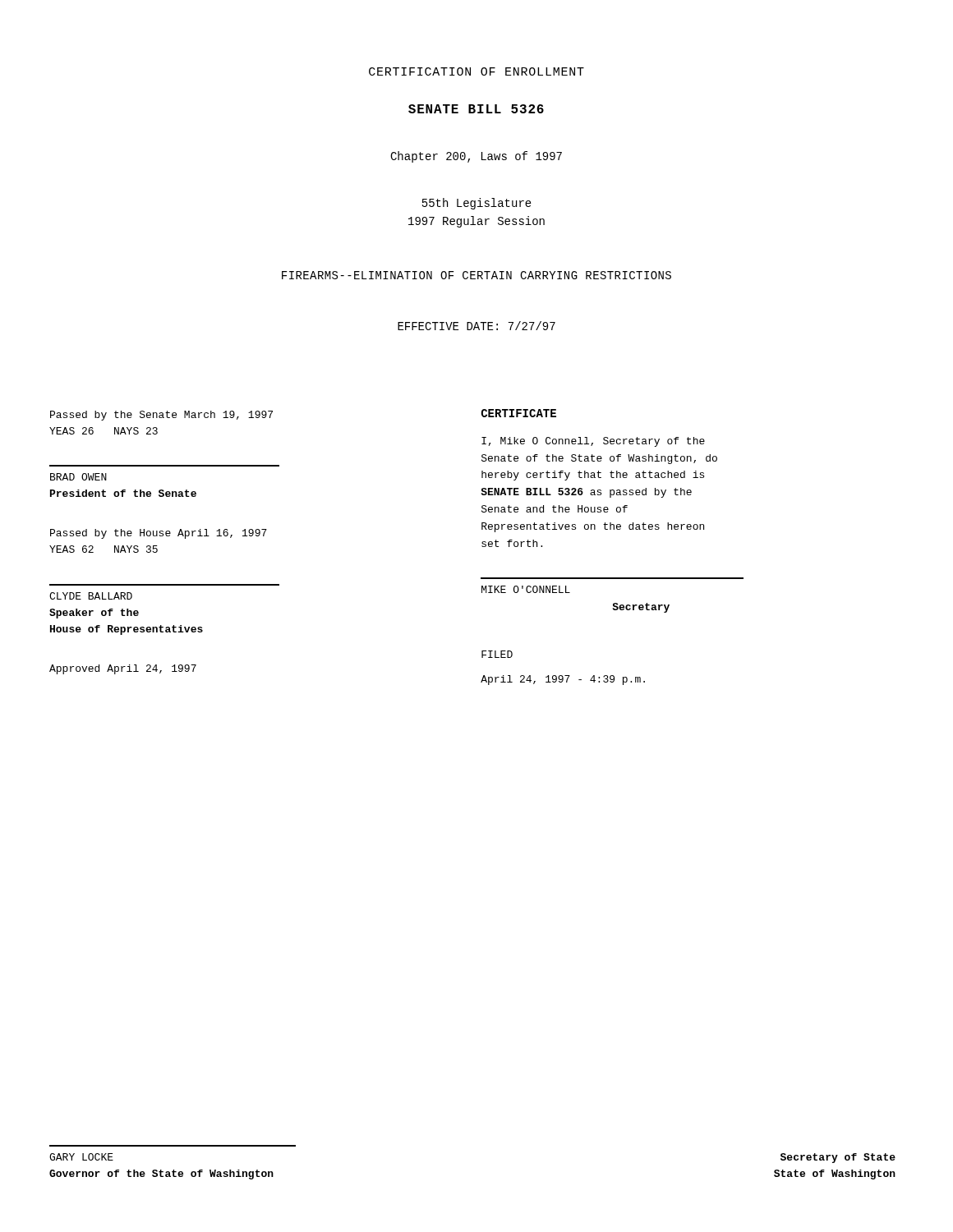Point to the text starting "CLYDE BALLARD Speaker of the House of Representatives"
The width and height of the screenshot is (953, 1232).
tap(91, 596)
